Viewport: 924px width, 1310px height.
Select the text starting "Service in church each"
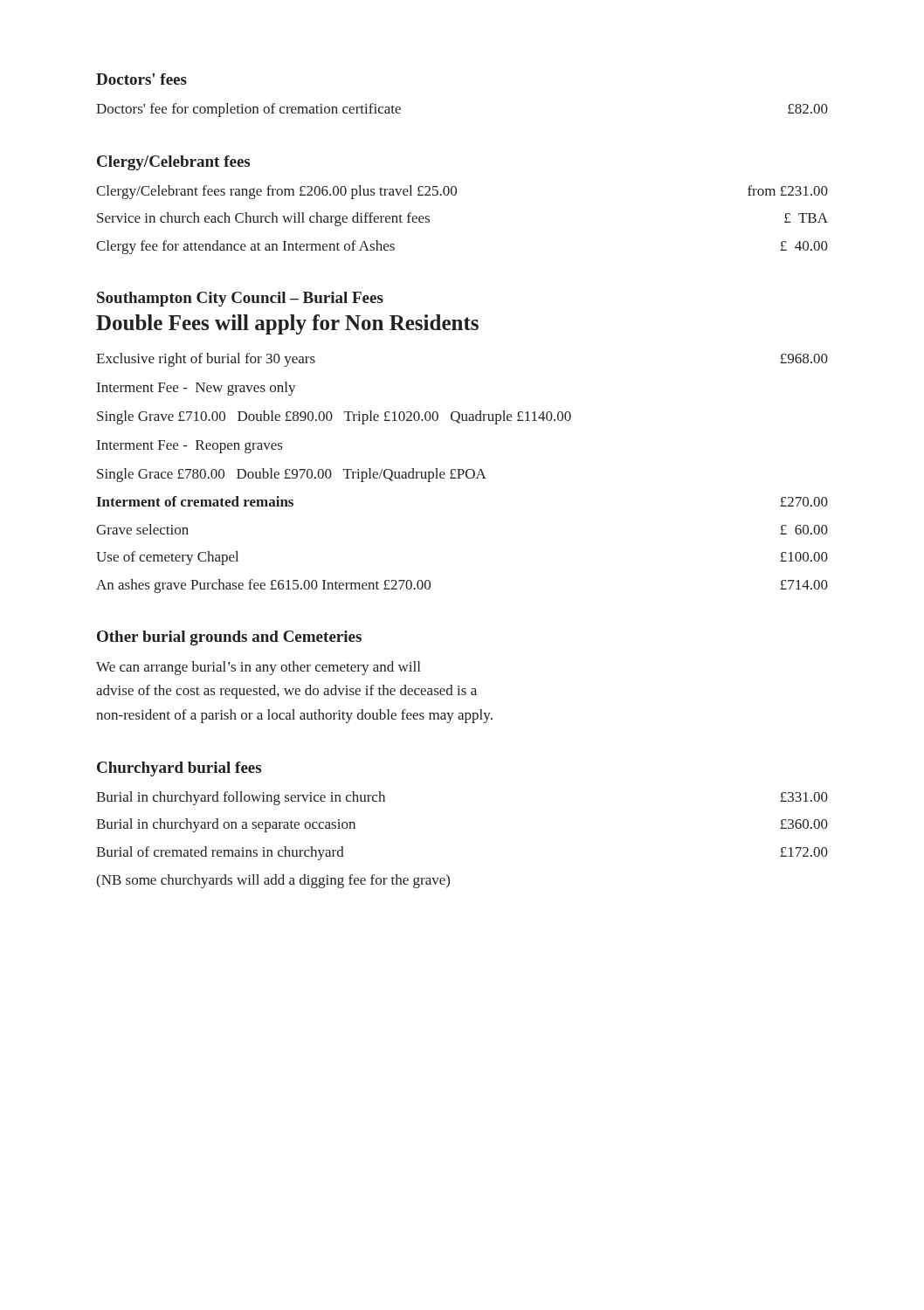[x=265, y=219]
